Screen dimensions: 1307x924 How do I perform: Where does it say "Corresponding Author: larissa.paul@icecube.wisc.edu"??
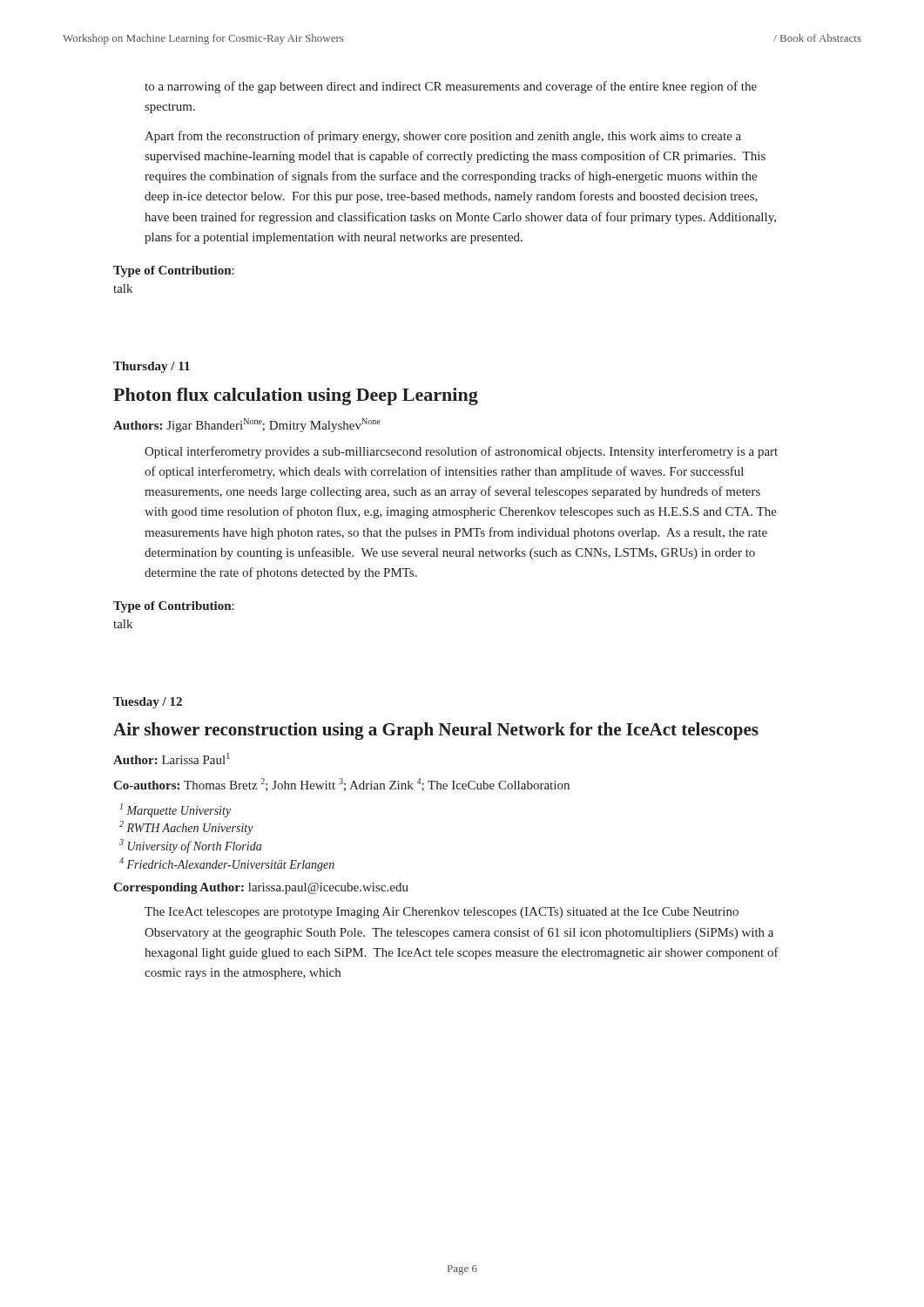click(x=261, y=887)
